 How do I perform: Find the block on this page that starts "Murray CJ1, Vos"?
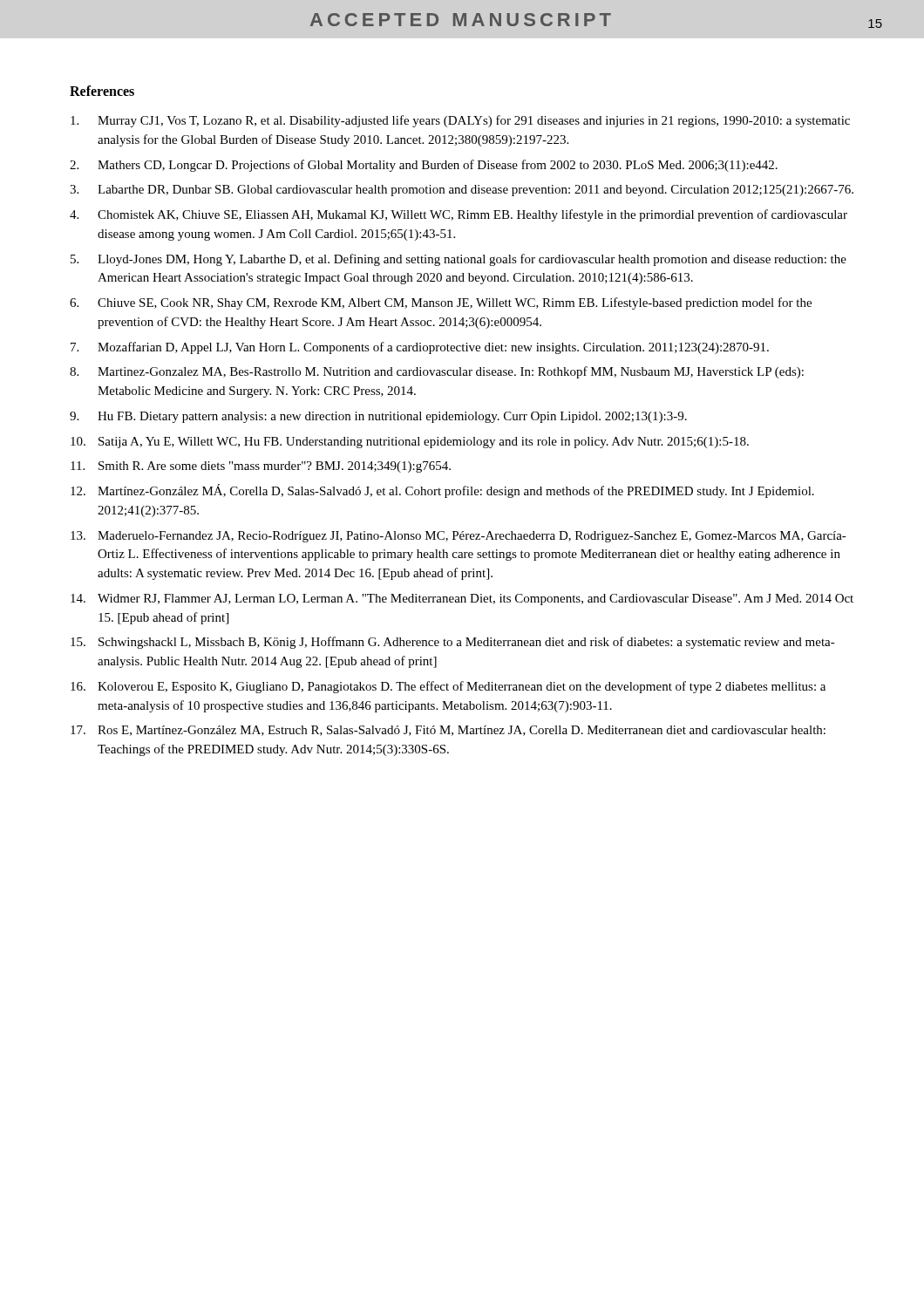[462, 131]
